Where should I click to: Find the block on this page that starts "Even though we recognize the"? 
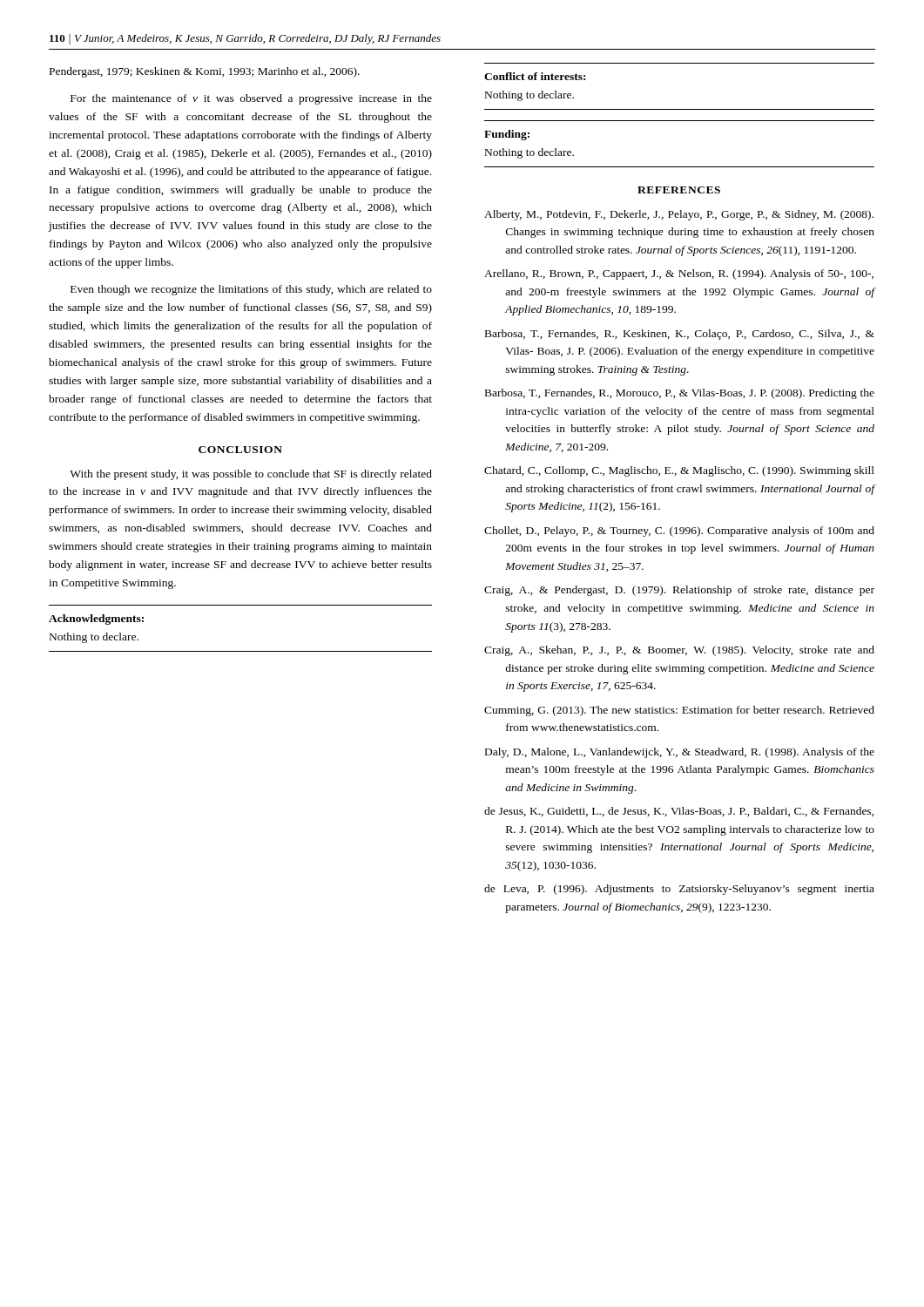click(240, 354)
